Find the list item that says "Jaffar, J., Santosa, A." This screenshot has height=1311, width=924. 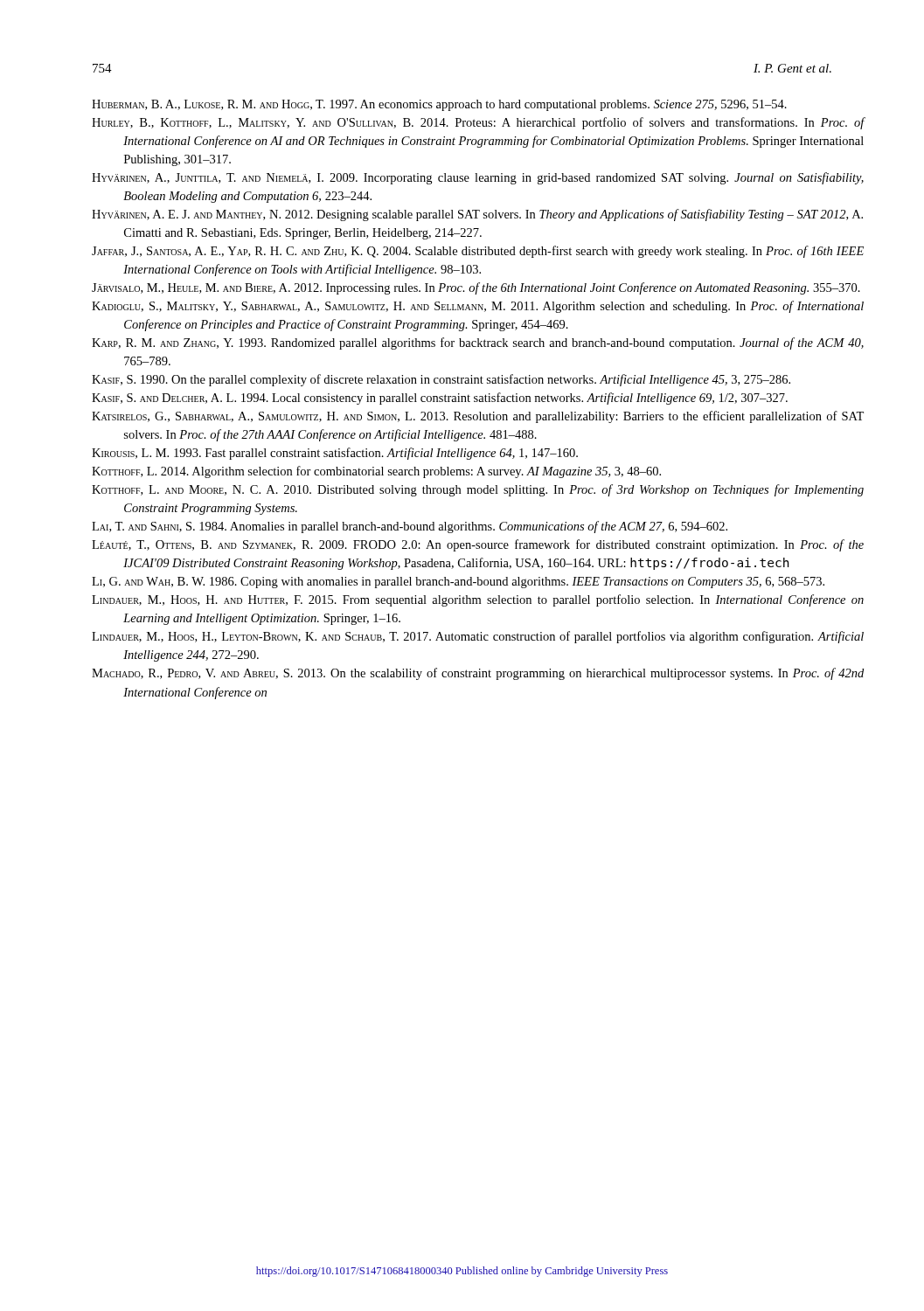[x=462, y=261]
